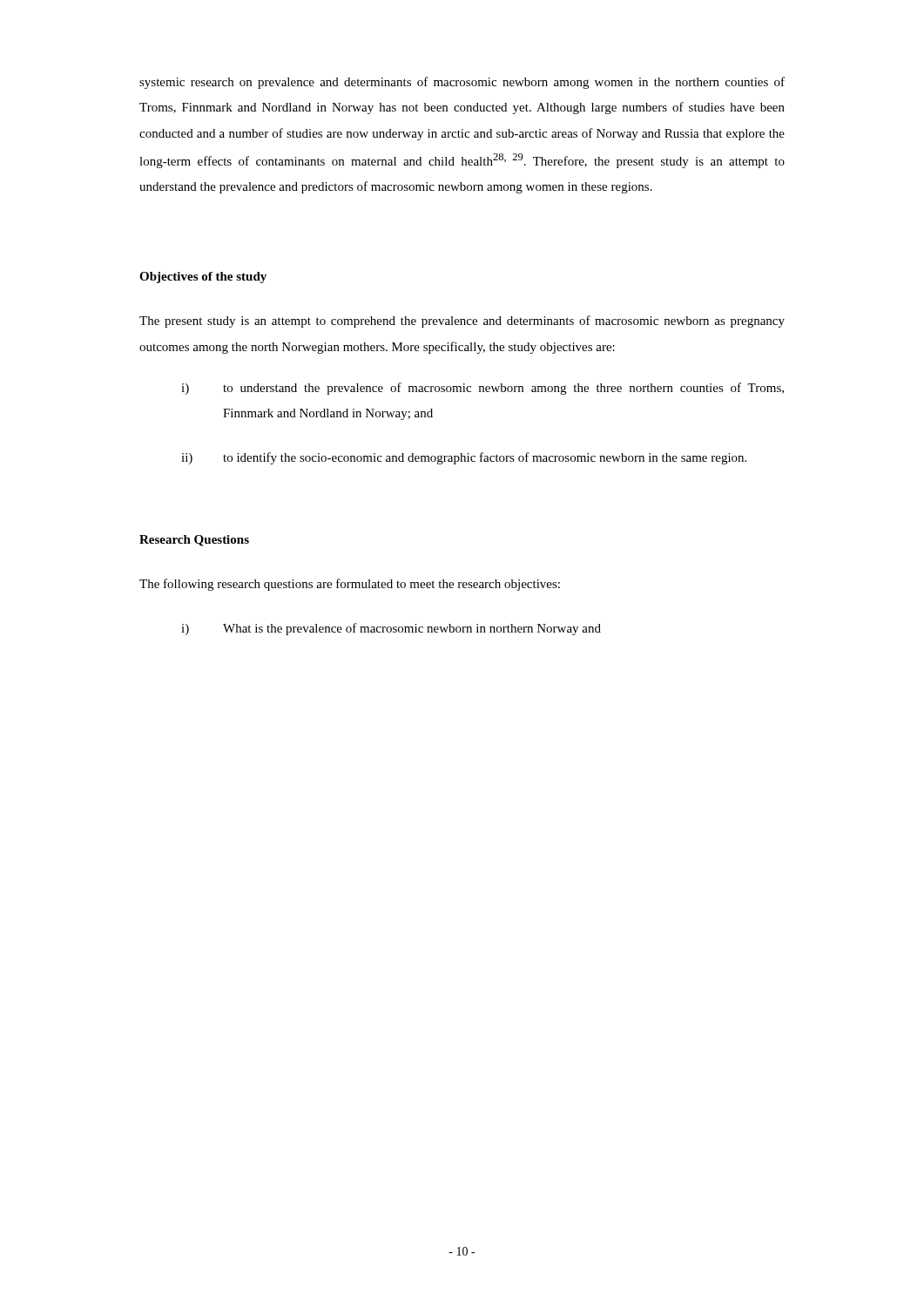Locate the text starting "Research Questions"
The height and width of the screenshot is (1307, 924).
(x=194, y=539)
